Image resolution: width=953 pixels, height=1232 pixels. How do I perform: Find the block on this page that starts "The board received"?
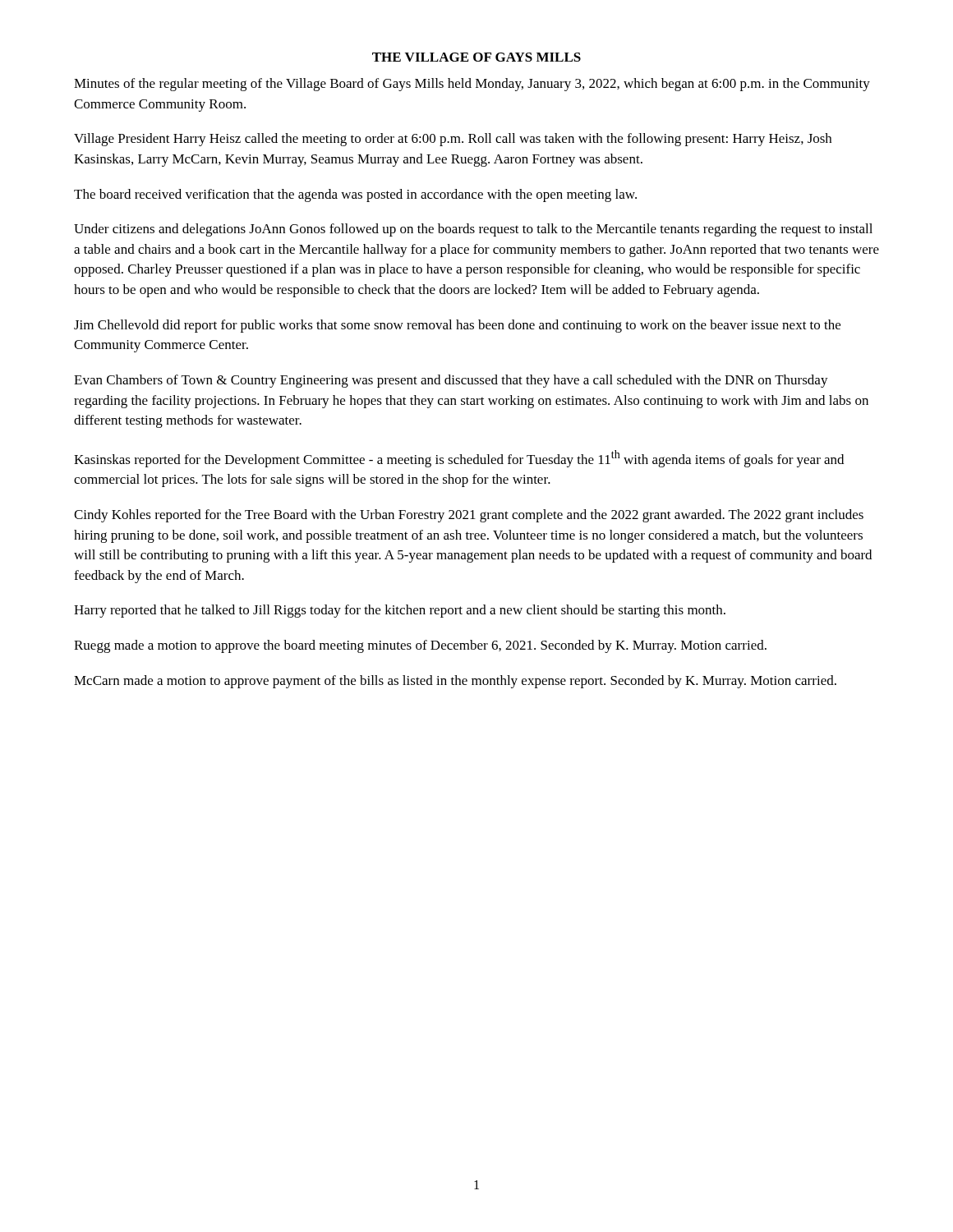click(x=356, y=194)
